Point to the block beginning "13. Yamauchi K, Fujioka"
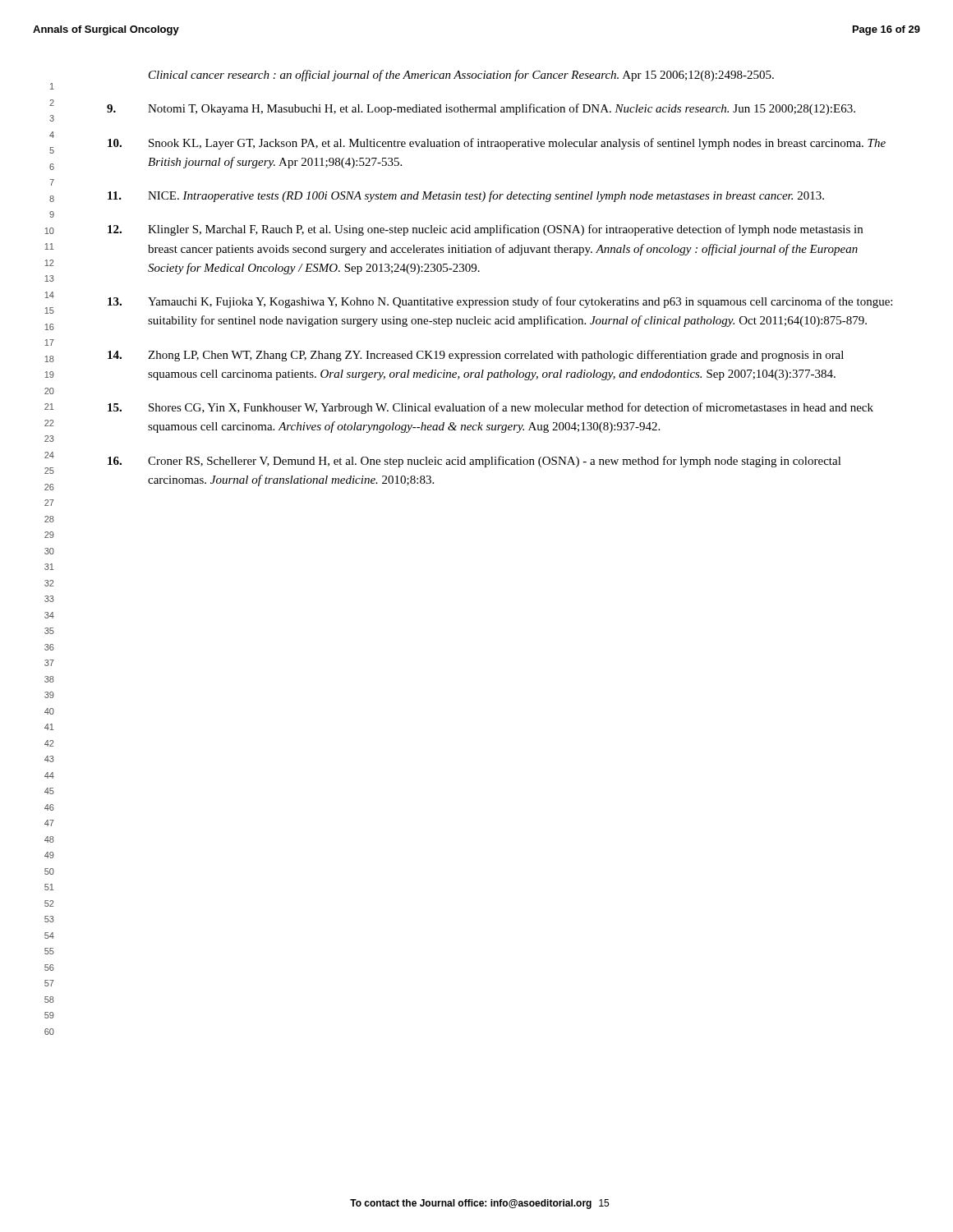This screenshot has height=1232, width=953. pyautogui.click(x=501, y=311)
